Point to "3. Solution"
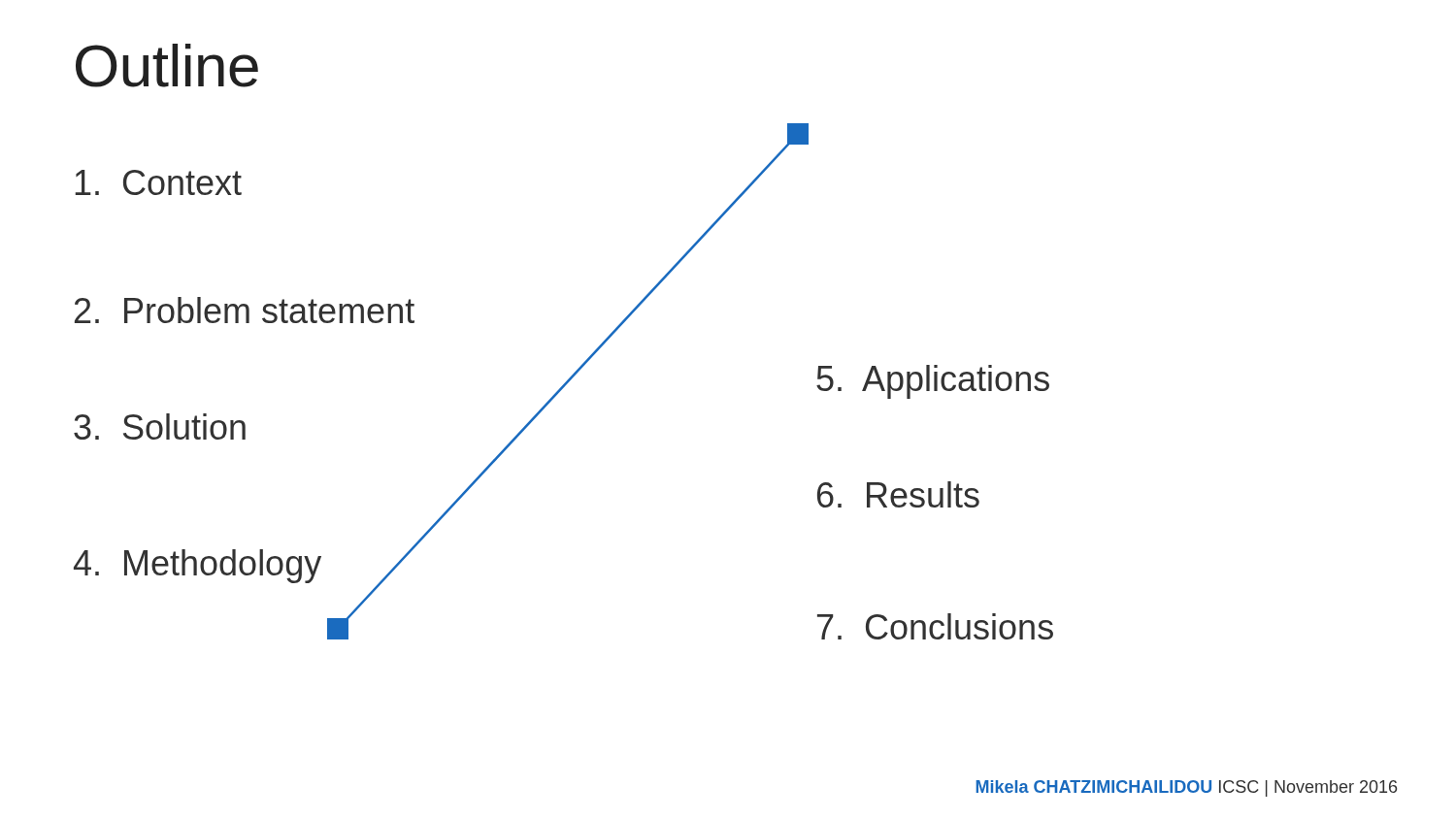Viewport: 1456px width, 819px height. coord(160,427)
